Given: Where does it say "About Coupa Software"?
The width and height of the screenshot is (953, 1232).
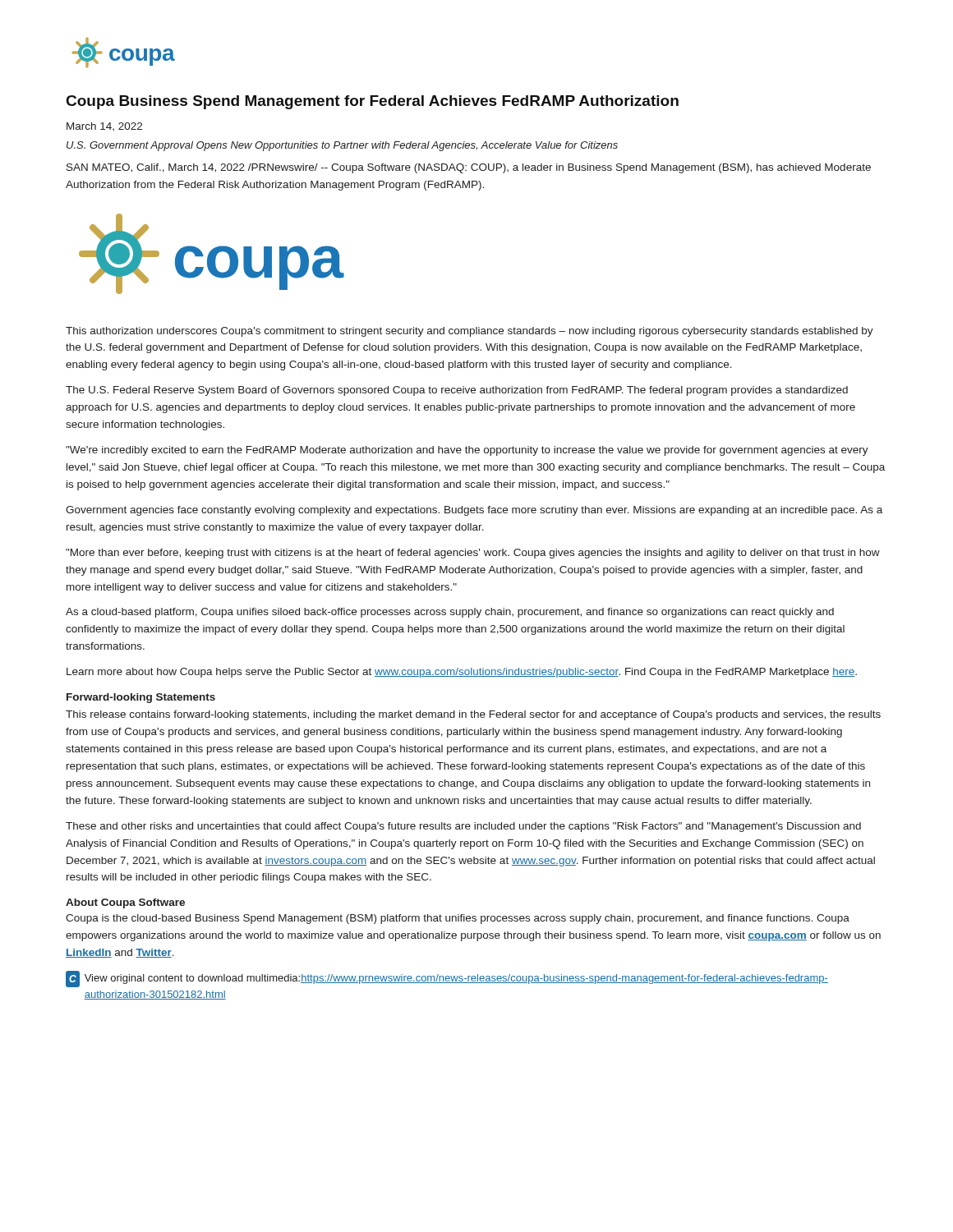Looking at the screenshot, I should click(x=126, y=903).
